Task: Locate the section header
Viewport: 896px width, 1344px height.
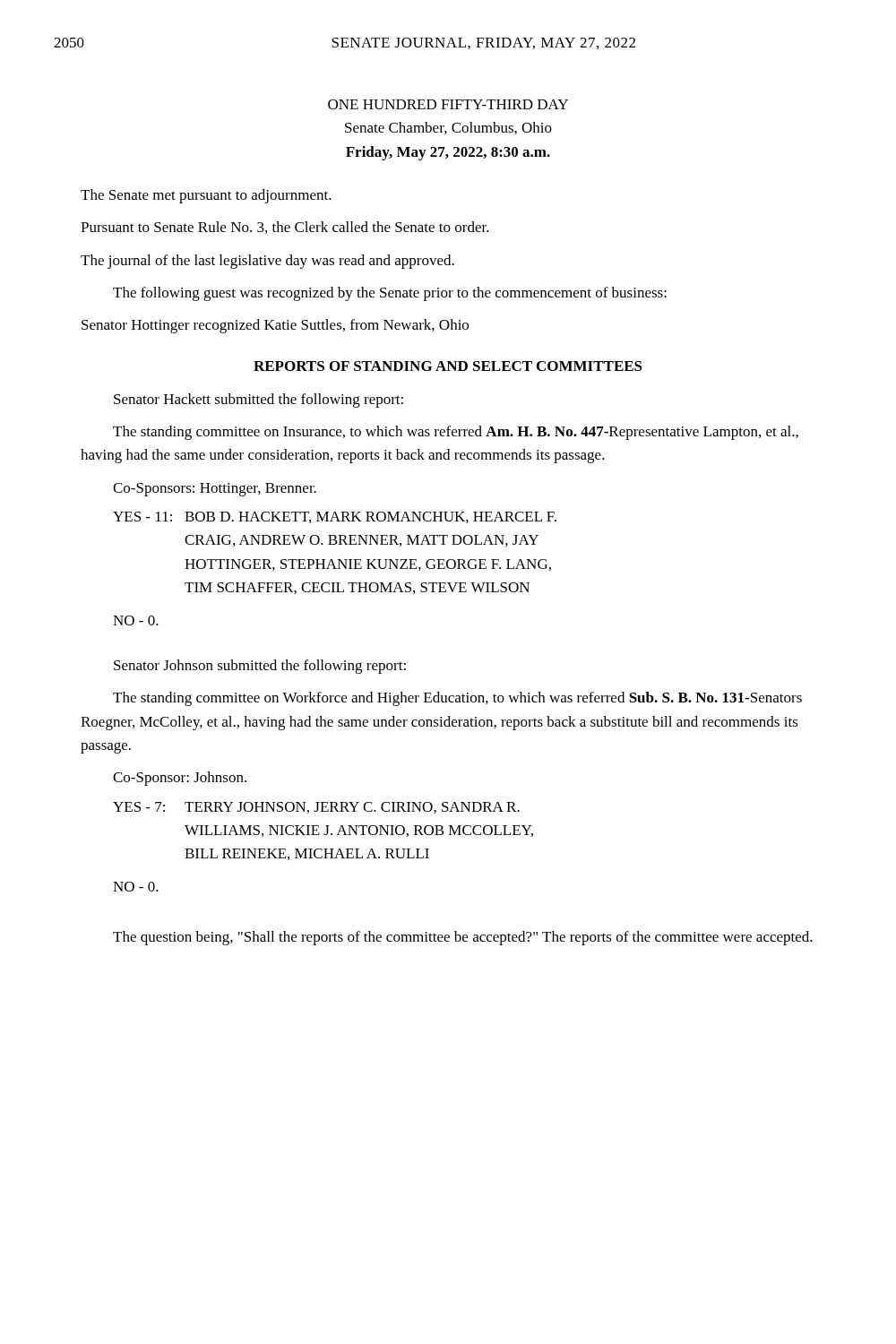Action: [448, 366]
